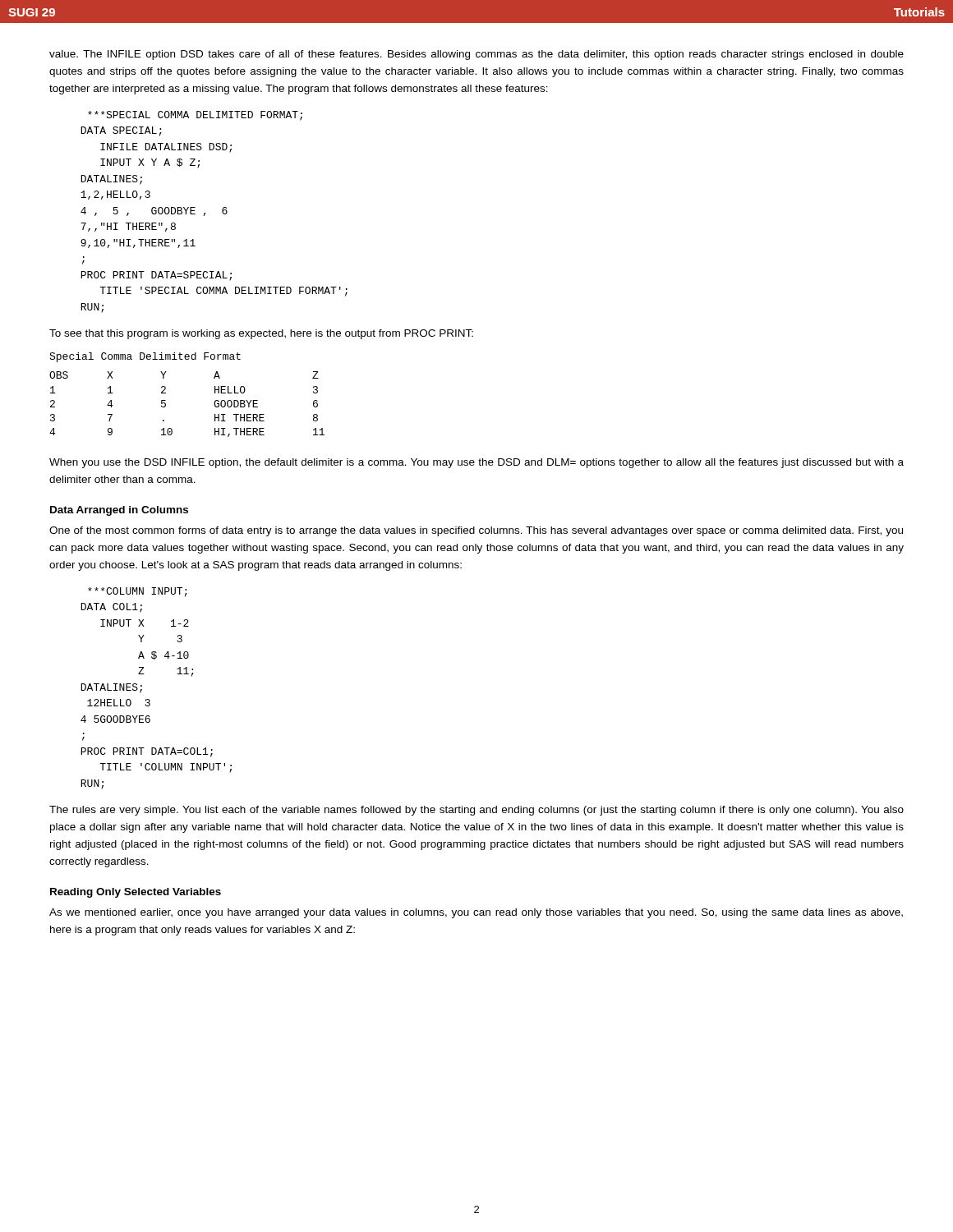Locate a table
The image size is (953, 1232).
[x=476, y=404]
